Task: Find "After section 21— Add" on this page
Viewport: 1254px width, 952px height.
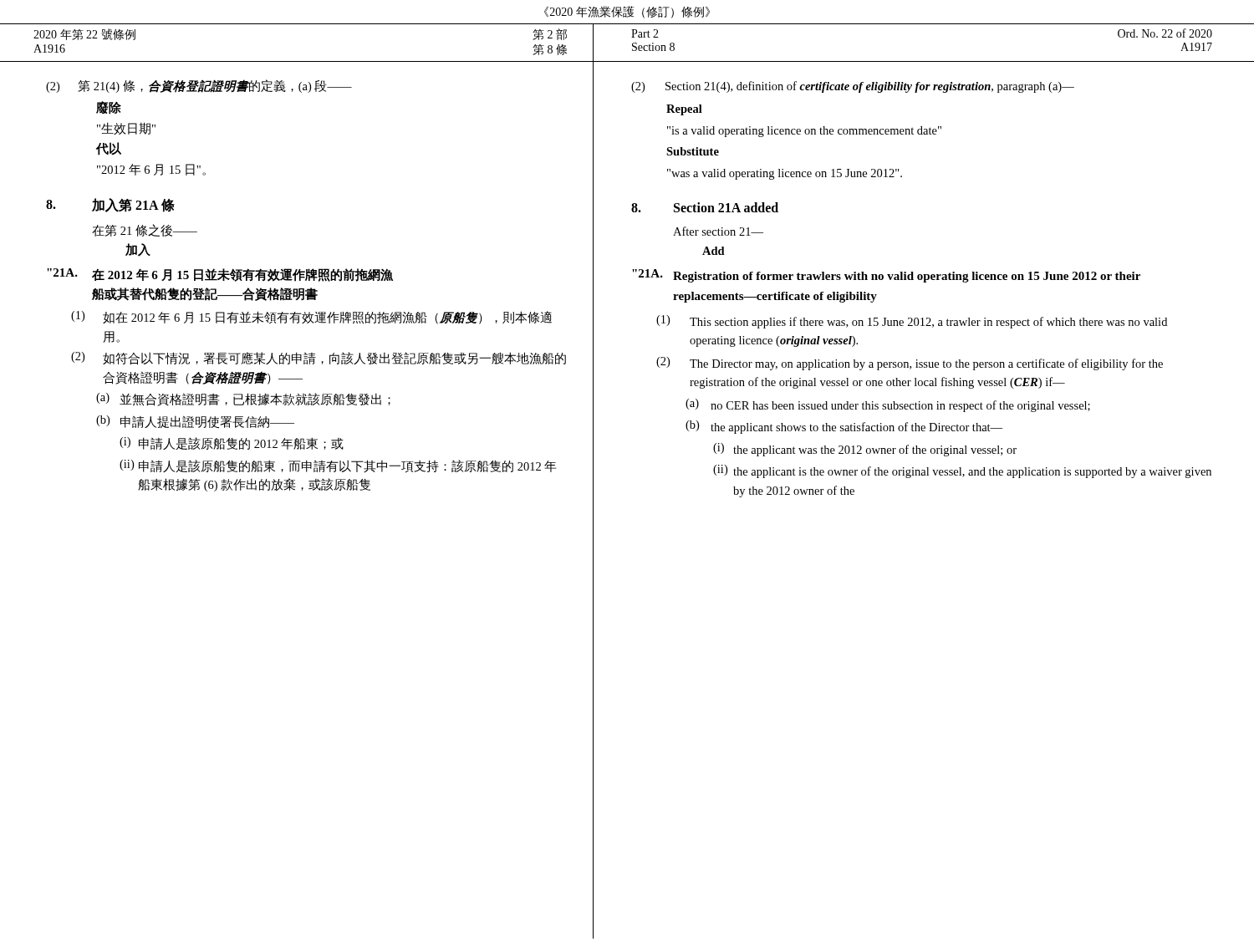Action: pos(718,231)
